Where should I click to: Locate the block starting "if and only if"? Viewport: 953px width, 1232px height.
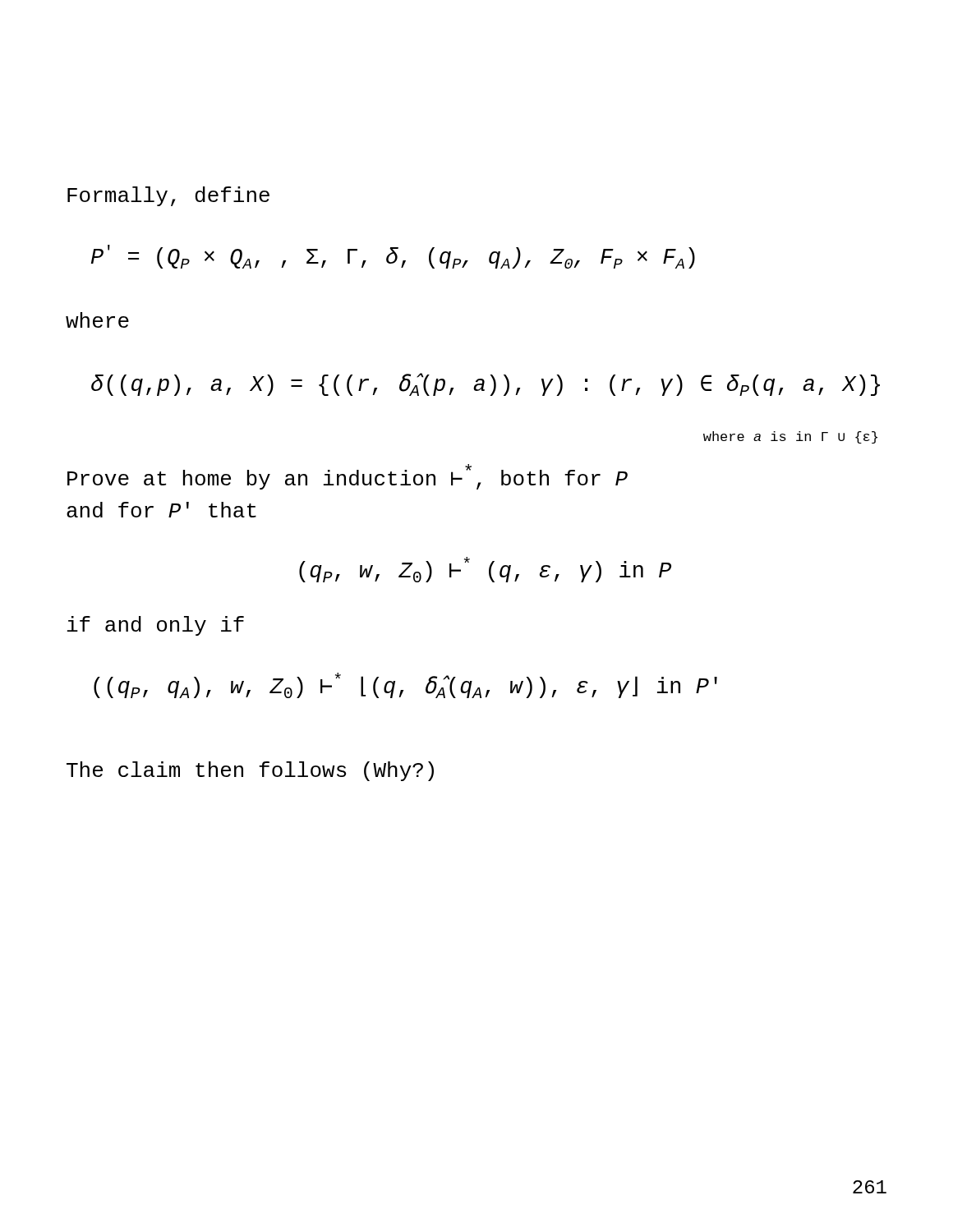point(155,626)
